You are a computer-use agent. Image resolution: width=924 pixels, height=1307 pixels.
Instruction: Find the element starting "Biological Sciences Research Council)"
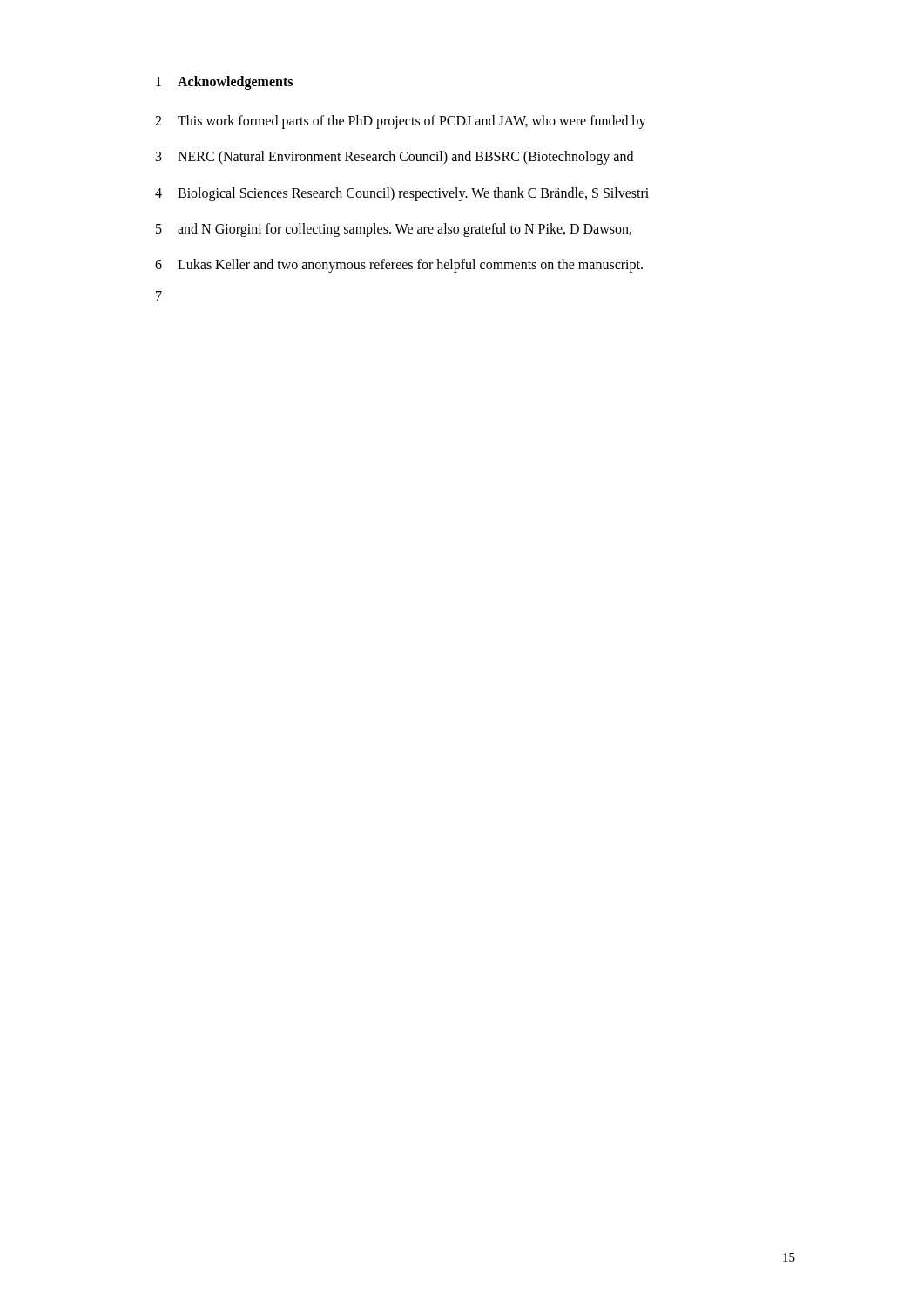point(413,193)
